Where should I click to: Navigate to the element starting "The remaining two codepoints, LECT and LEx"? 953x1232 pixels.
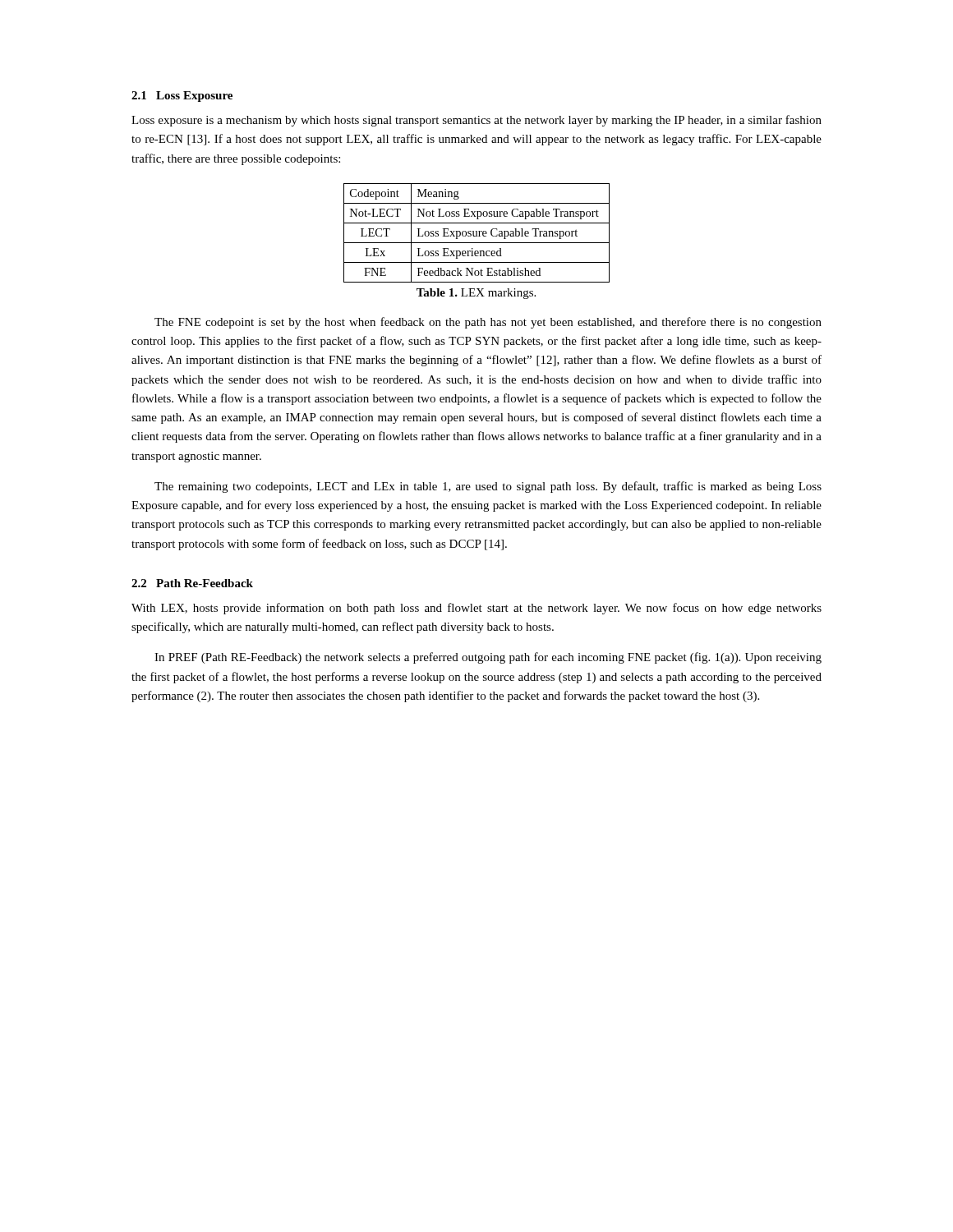(x=476, y=515)
